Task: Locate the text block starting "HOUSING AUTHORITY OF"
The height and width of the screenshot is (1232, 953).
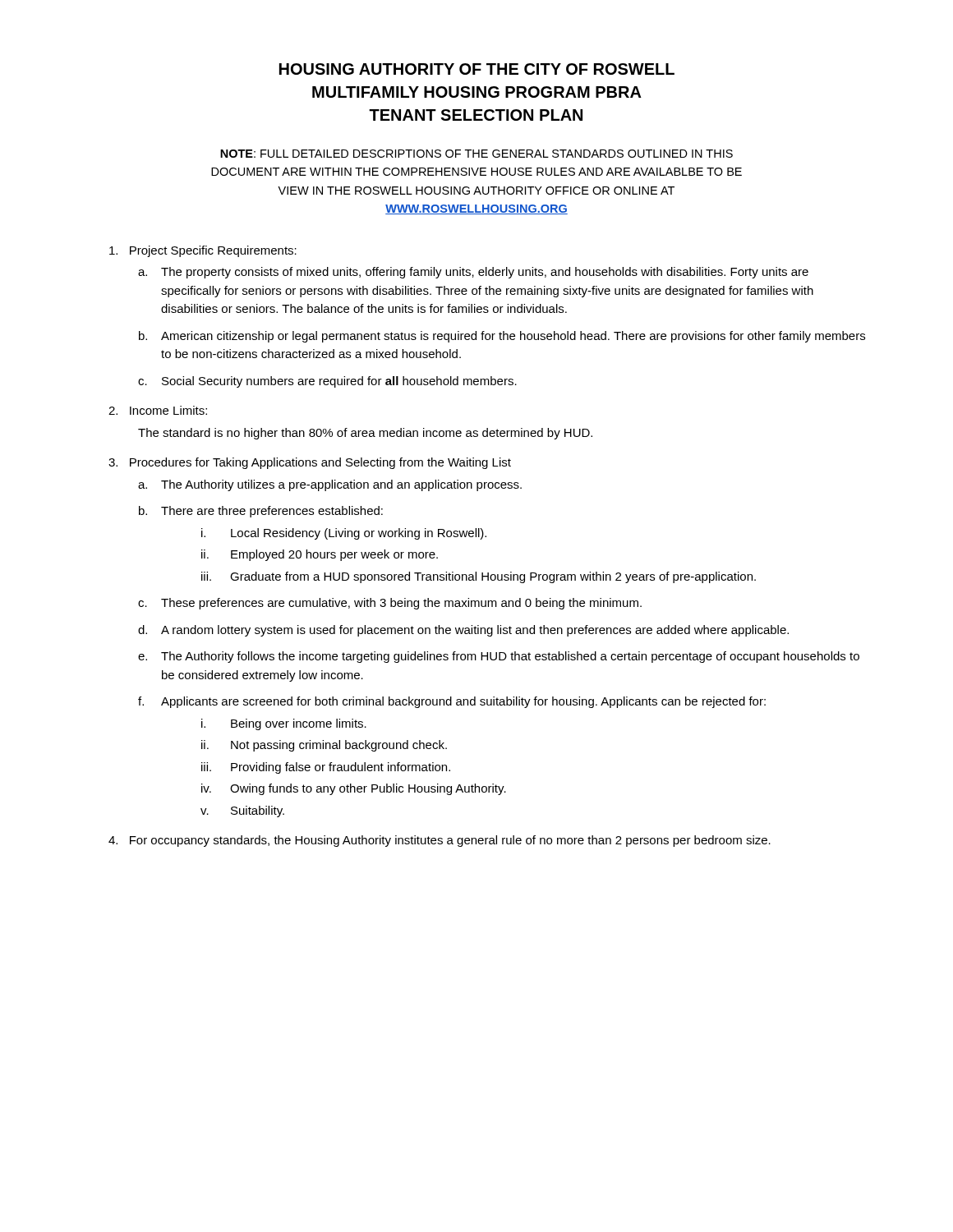Action: tap(476, 92)
